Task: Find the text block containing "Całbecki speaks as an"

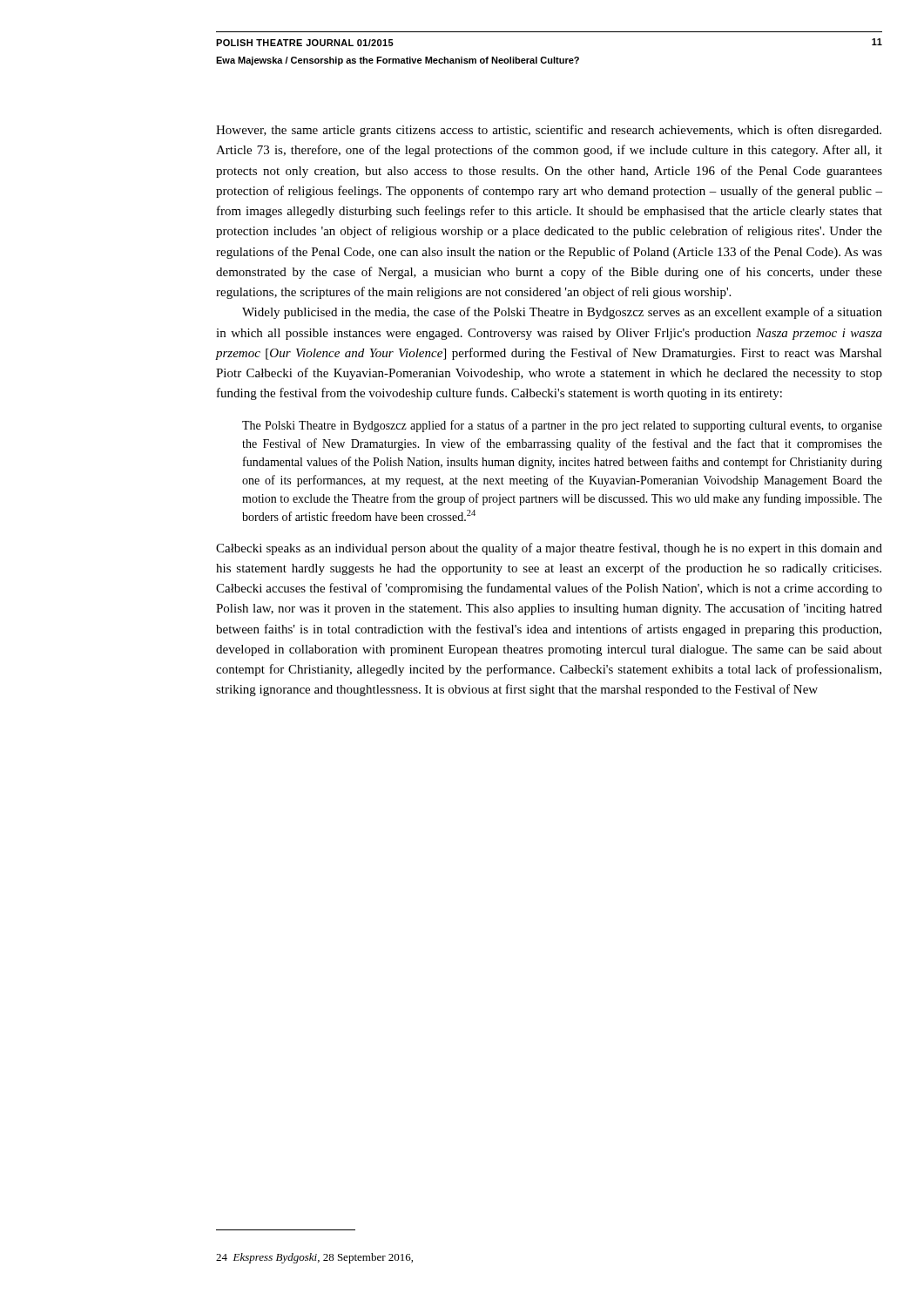Action: [x=549, y=619]
